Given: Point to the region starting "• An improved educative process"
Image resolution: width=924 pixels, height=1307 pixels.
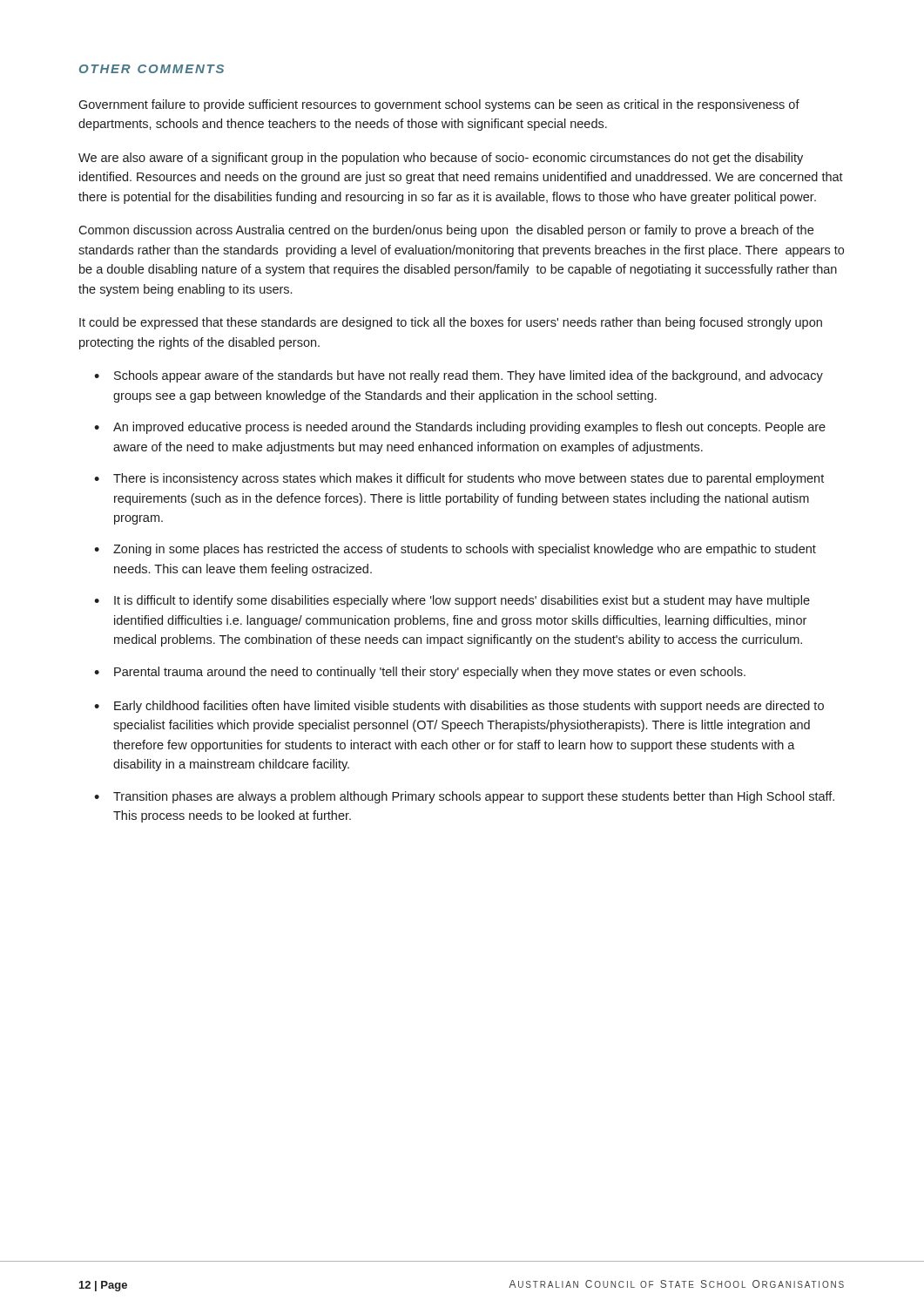Looking at the screenshot, I should [x=470, y=437].
